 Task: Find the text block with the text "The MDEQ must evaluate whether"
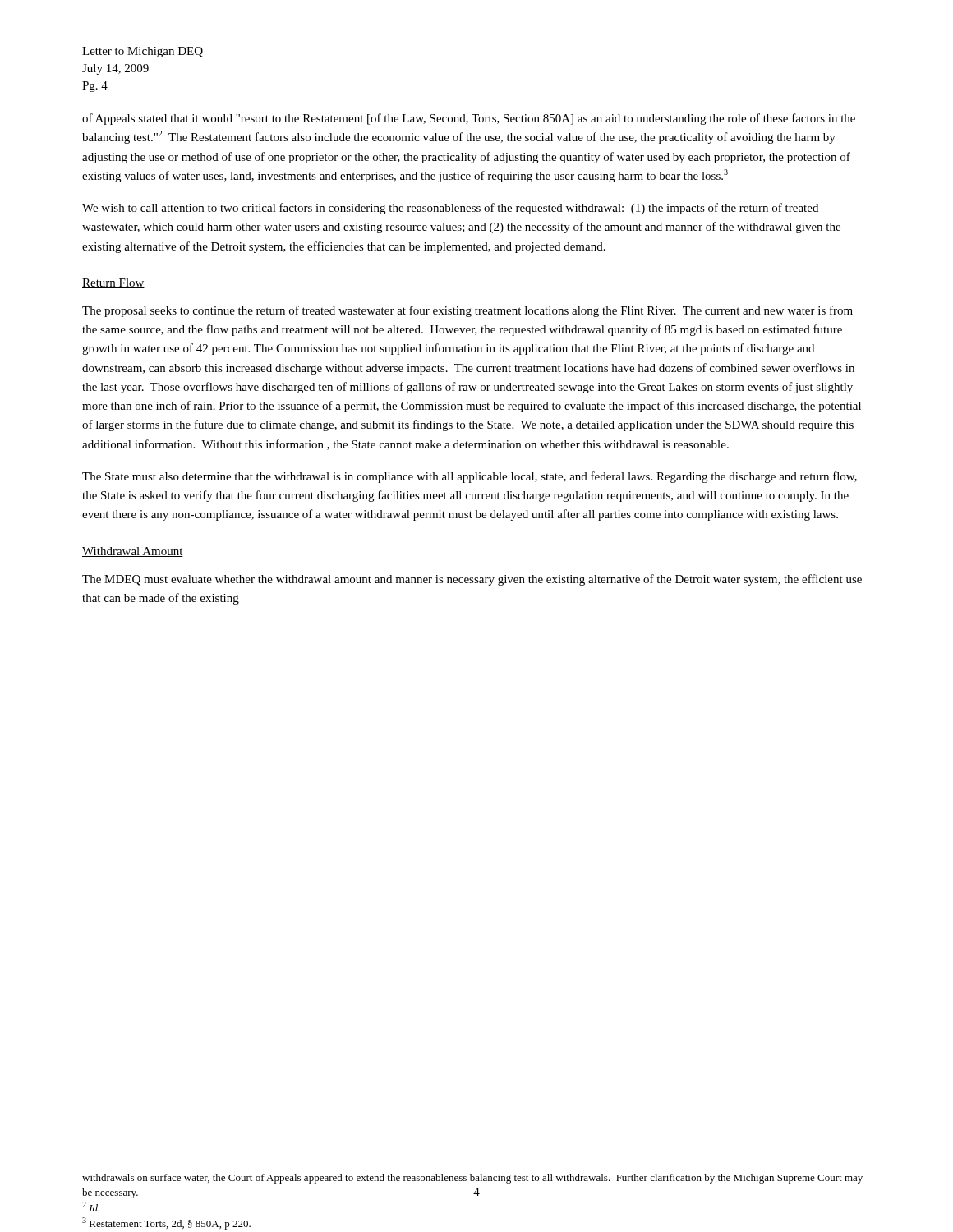coord(472,588)
